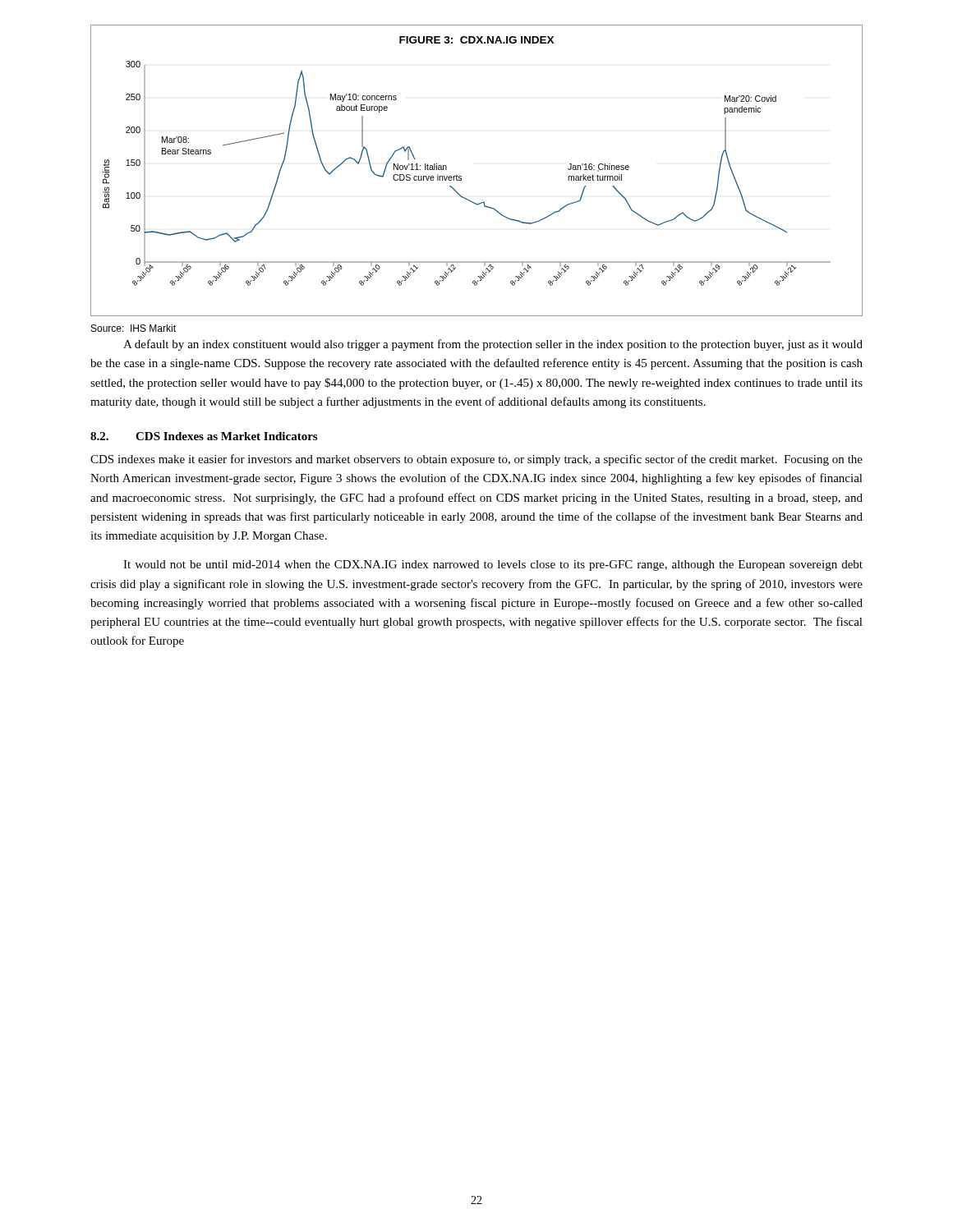Where is the passage that starts "CDS indexes make"?

(476, 498)
